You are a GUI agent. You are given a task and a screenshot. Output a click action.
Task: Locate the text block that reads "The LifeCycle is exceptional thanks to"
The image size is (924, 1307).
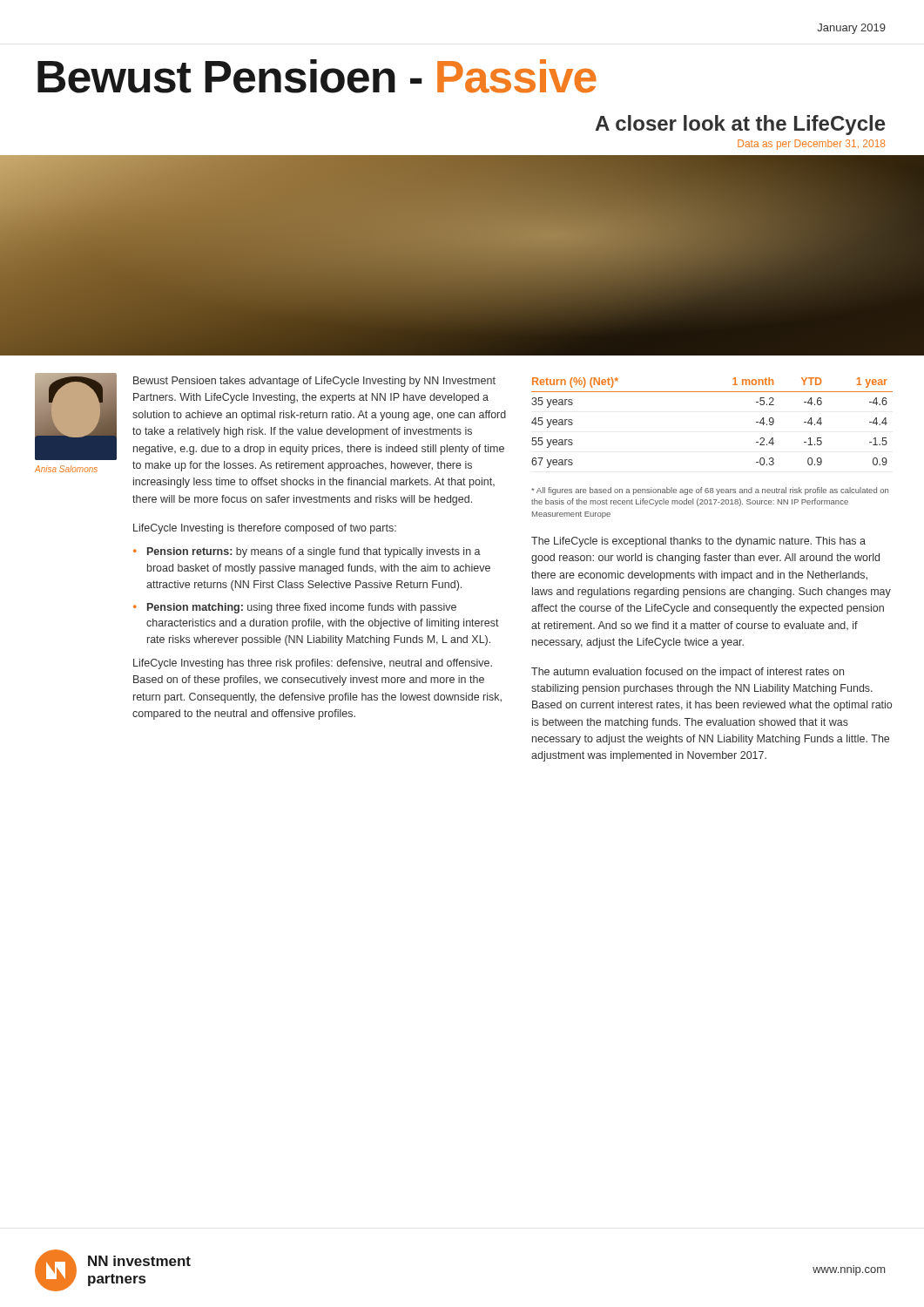(711, 592)
